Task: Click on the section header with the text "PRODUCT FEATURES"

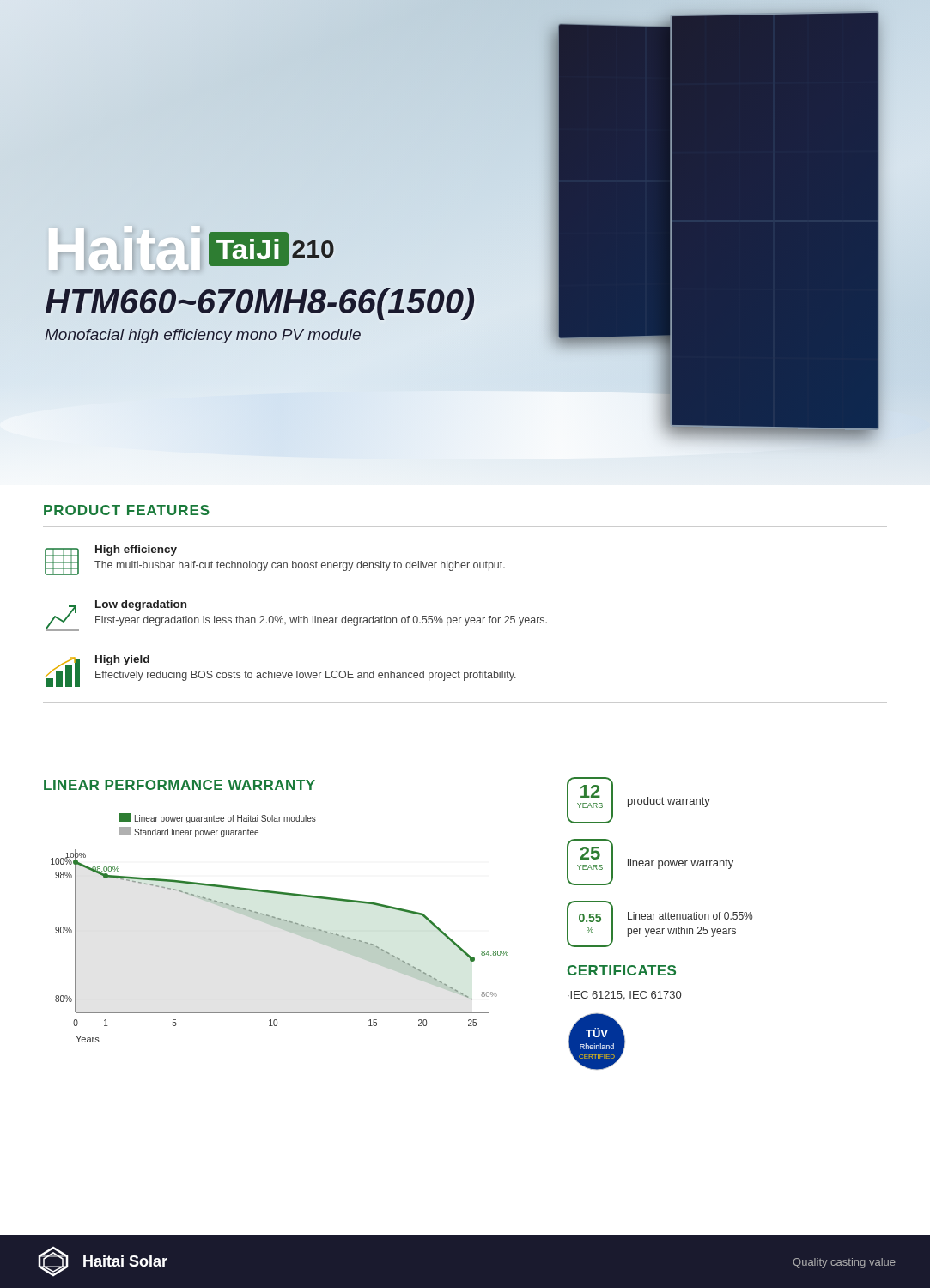Action: pyautogui.click(x=127, y=510)
